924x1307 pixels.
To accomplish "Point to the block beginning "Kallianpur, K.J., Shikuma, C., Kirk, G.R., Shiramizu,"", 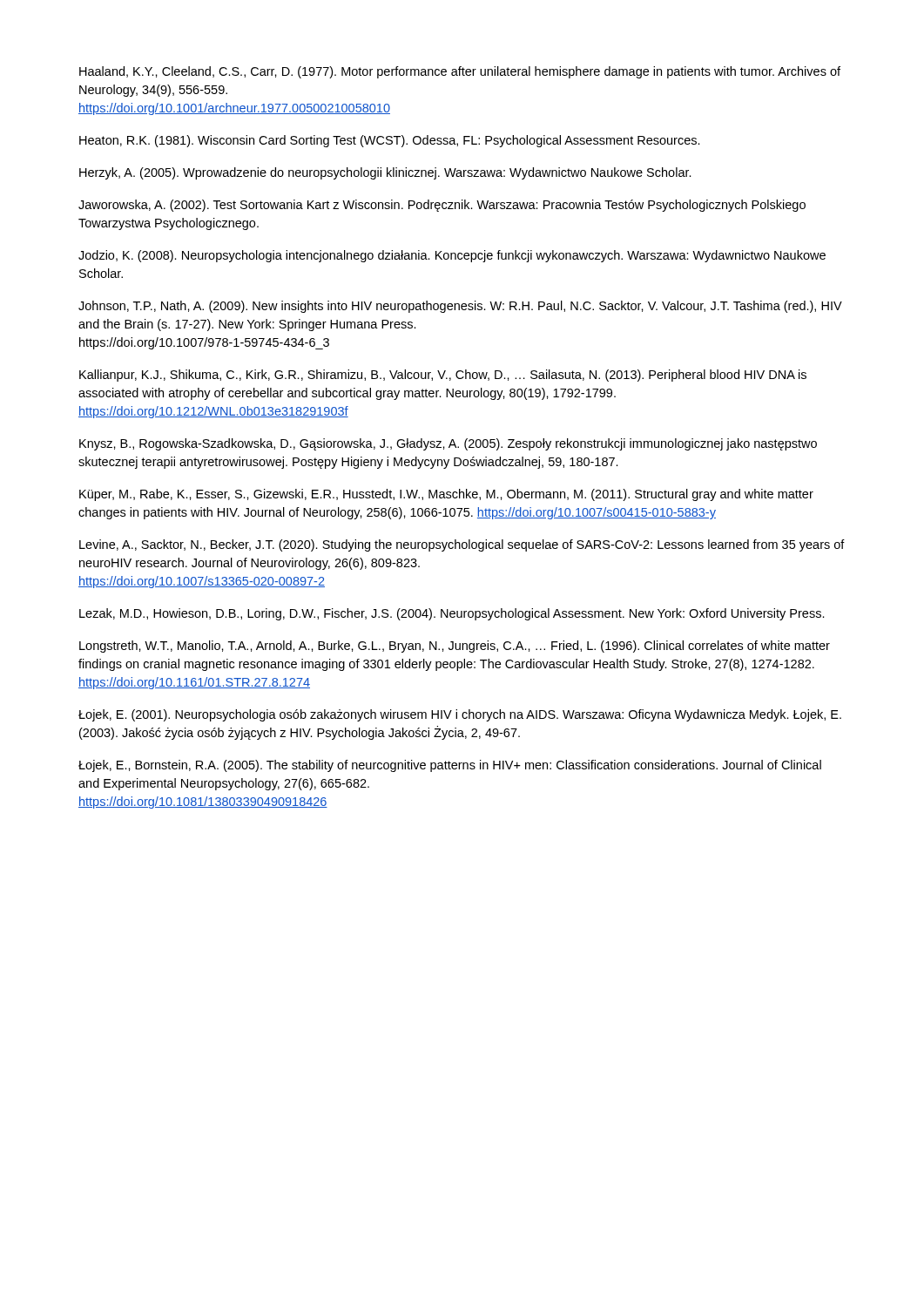I will 443,393.
